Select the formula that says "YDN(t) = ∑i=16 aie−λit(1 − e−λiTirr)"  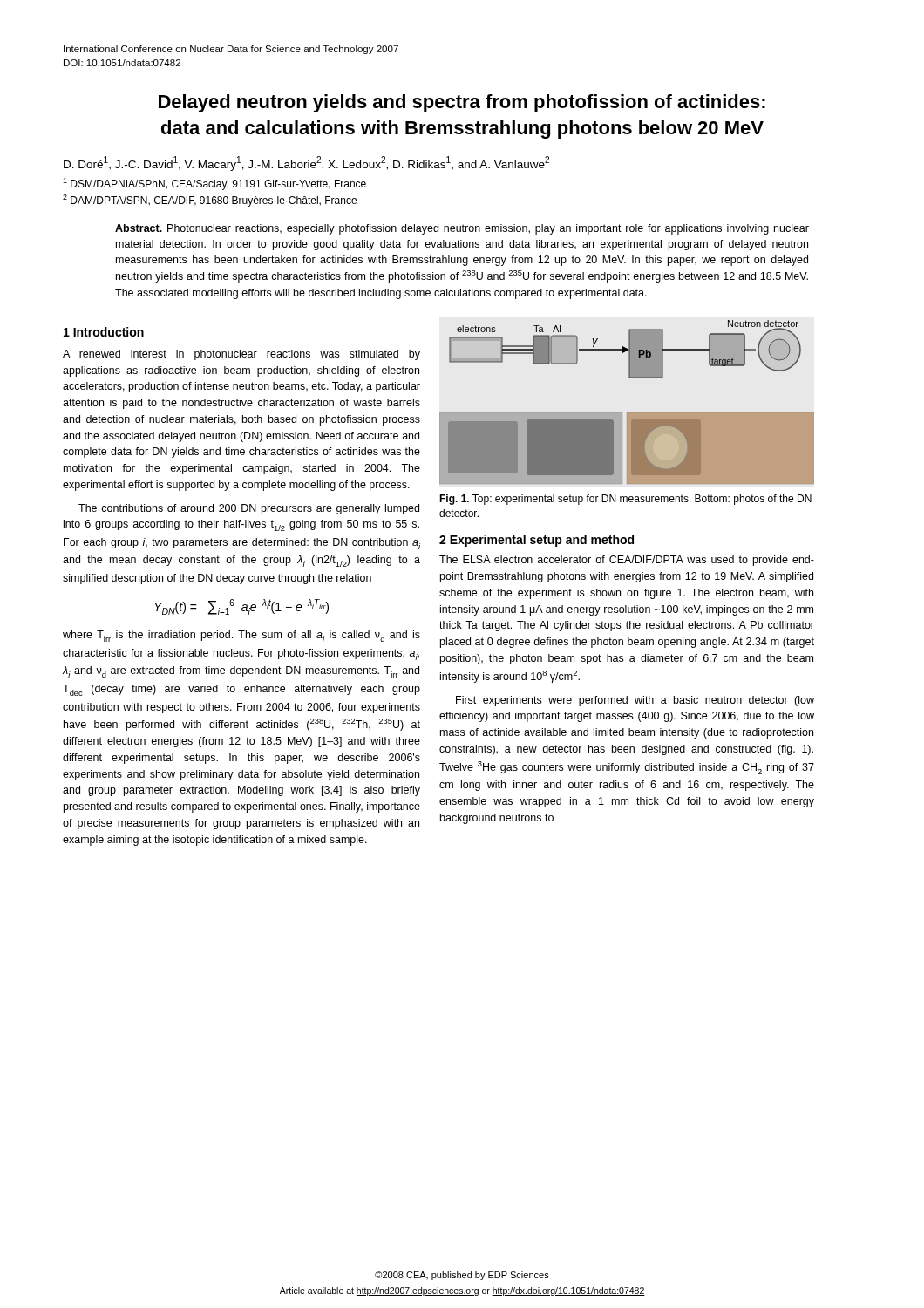241,607
